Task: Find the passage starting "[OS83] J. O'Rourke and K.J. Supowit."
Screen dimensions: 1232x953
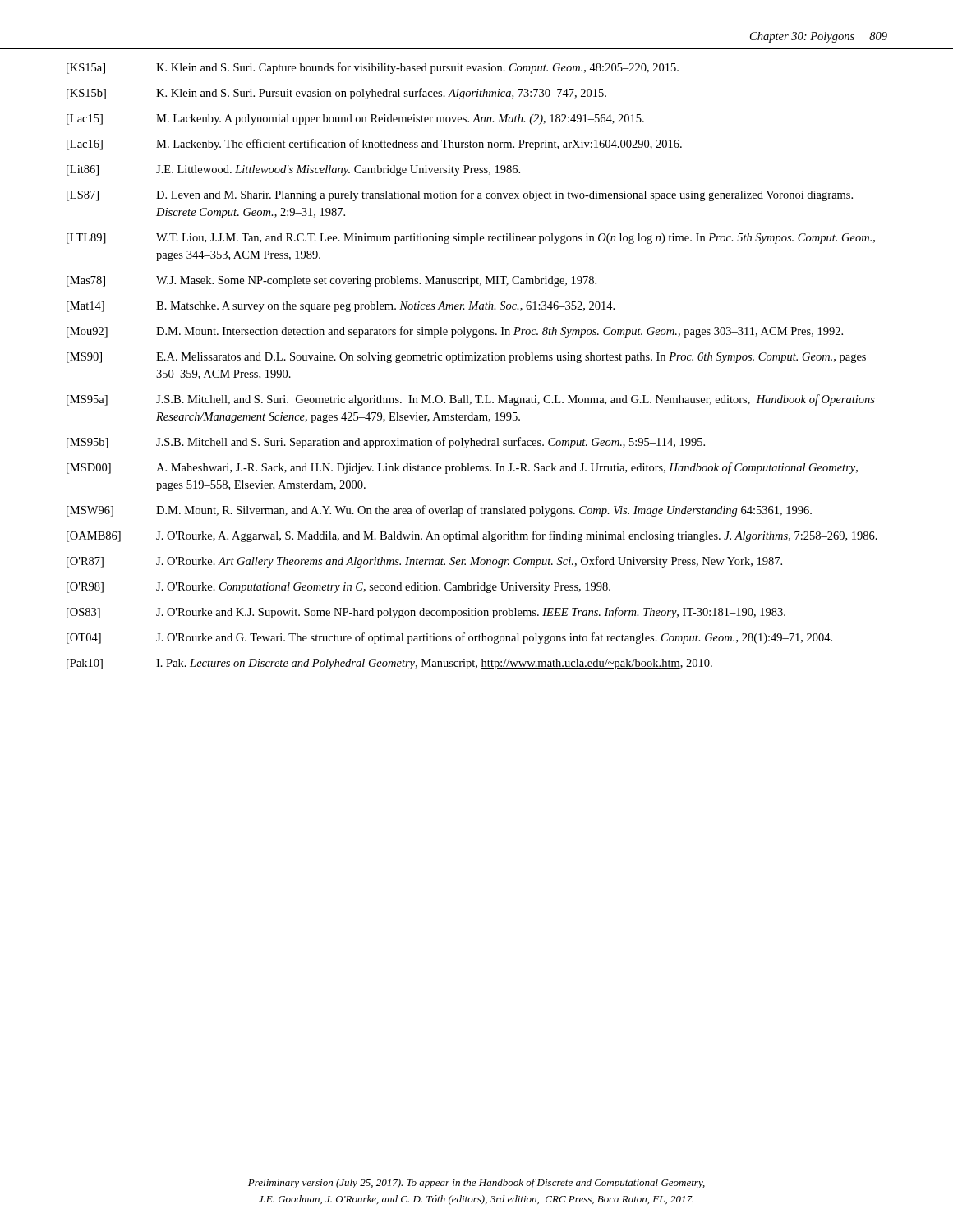Action: (476, 613)
